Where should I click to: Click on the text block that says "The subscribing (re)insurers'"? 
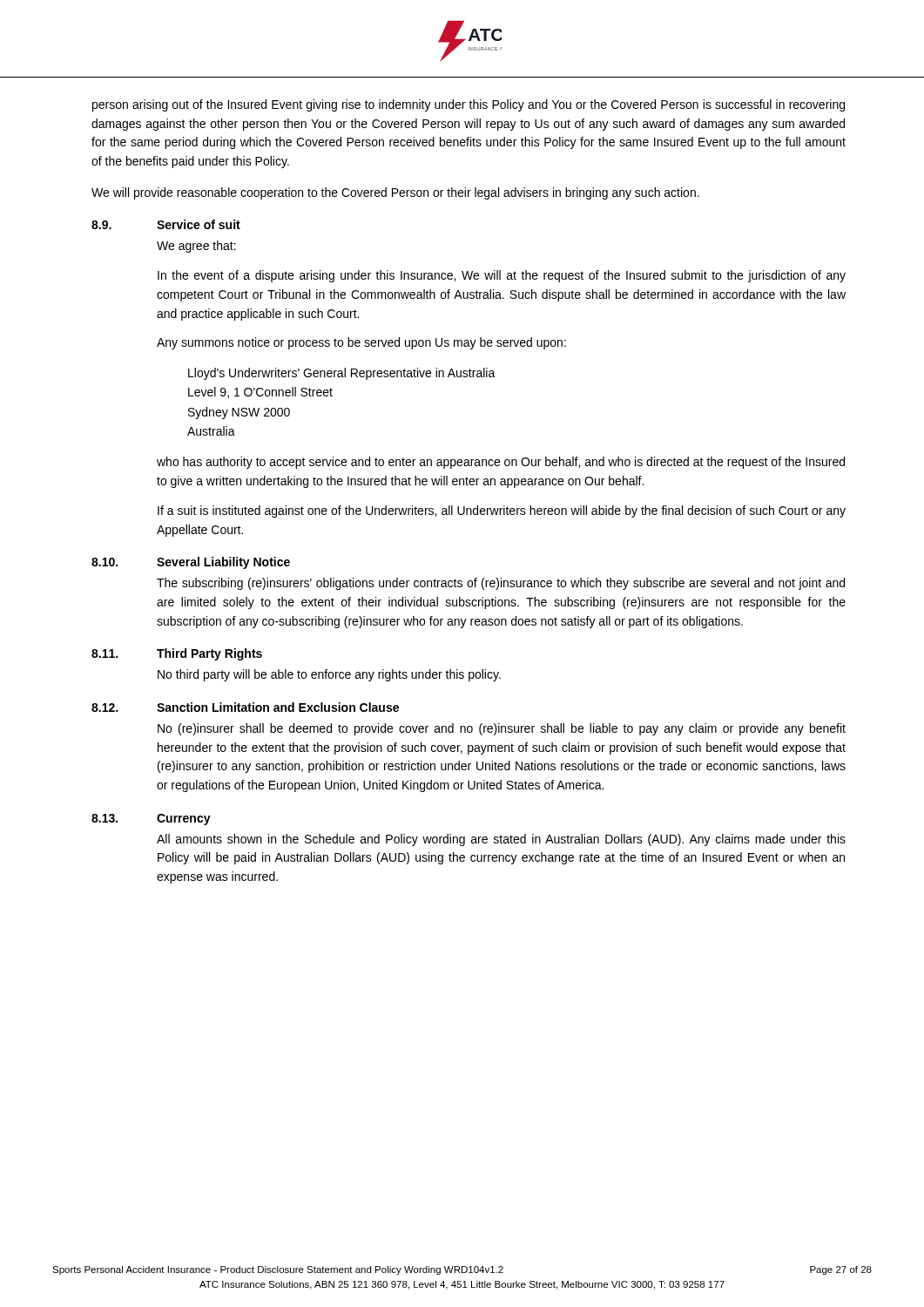tap(501, 602)
